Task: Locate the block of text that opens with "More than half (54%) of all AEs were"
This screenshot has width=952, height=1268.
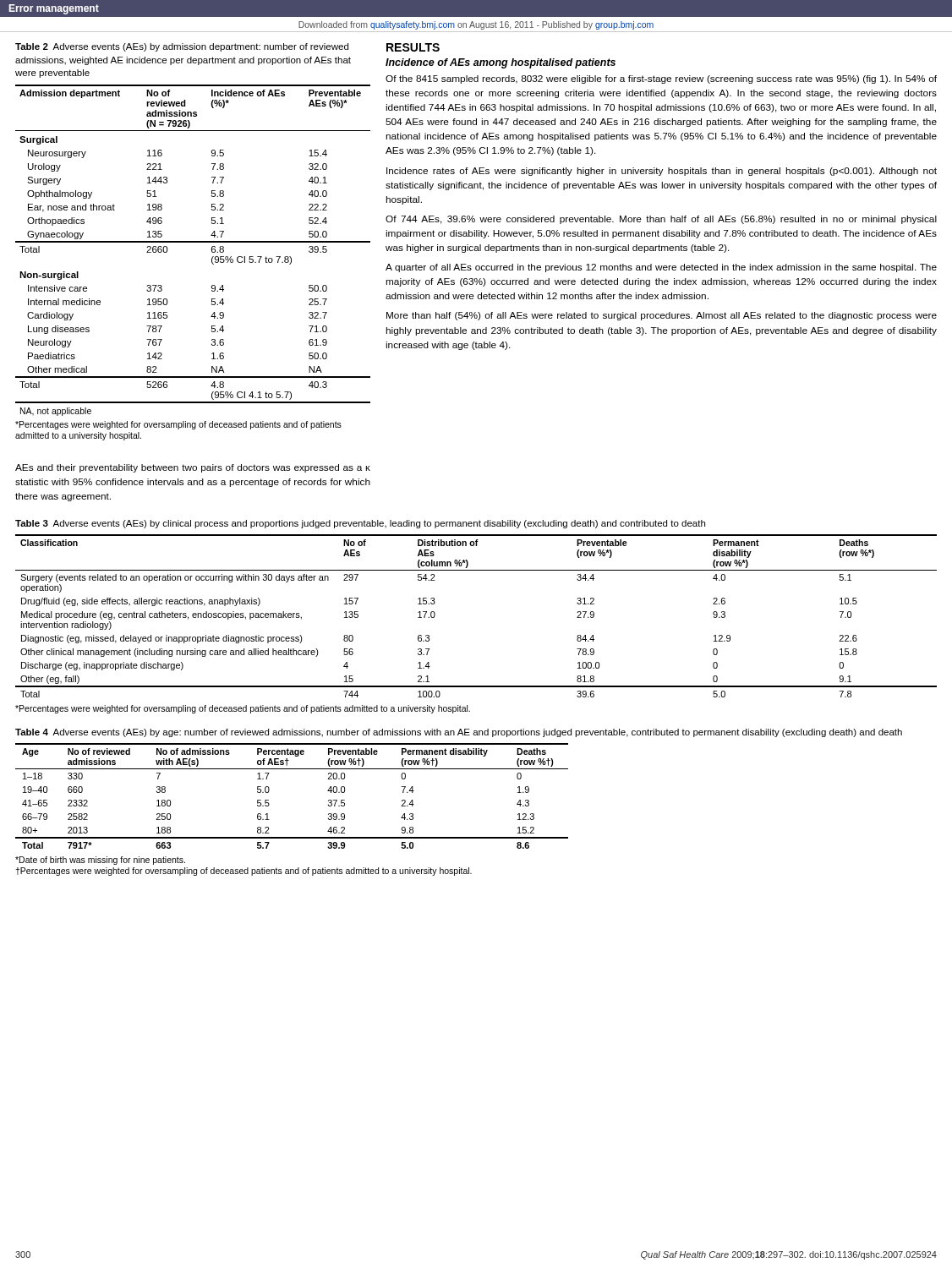Action: [661, 330]
